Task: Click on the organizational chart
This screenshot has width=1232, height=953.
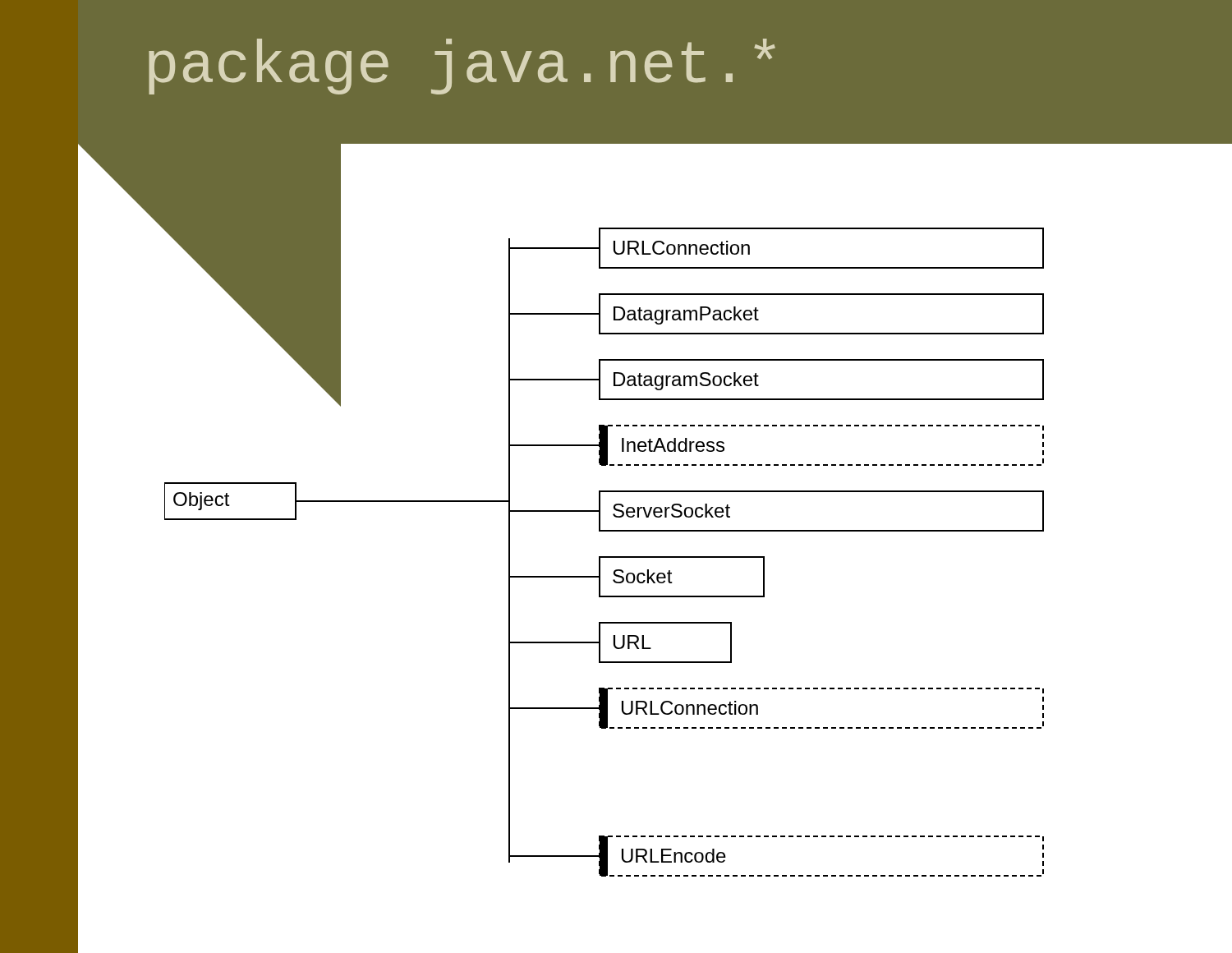Action: pos(657,542)
